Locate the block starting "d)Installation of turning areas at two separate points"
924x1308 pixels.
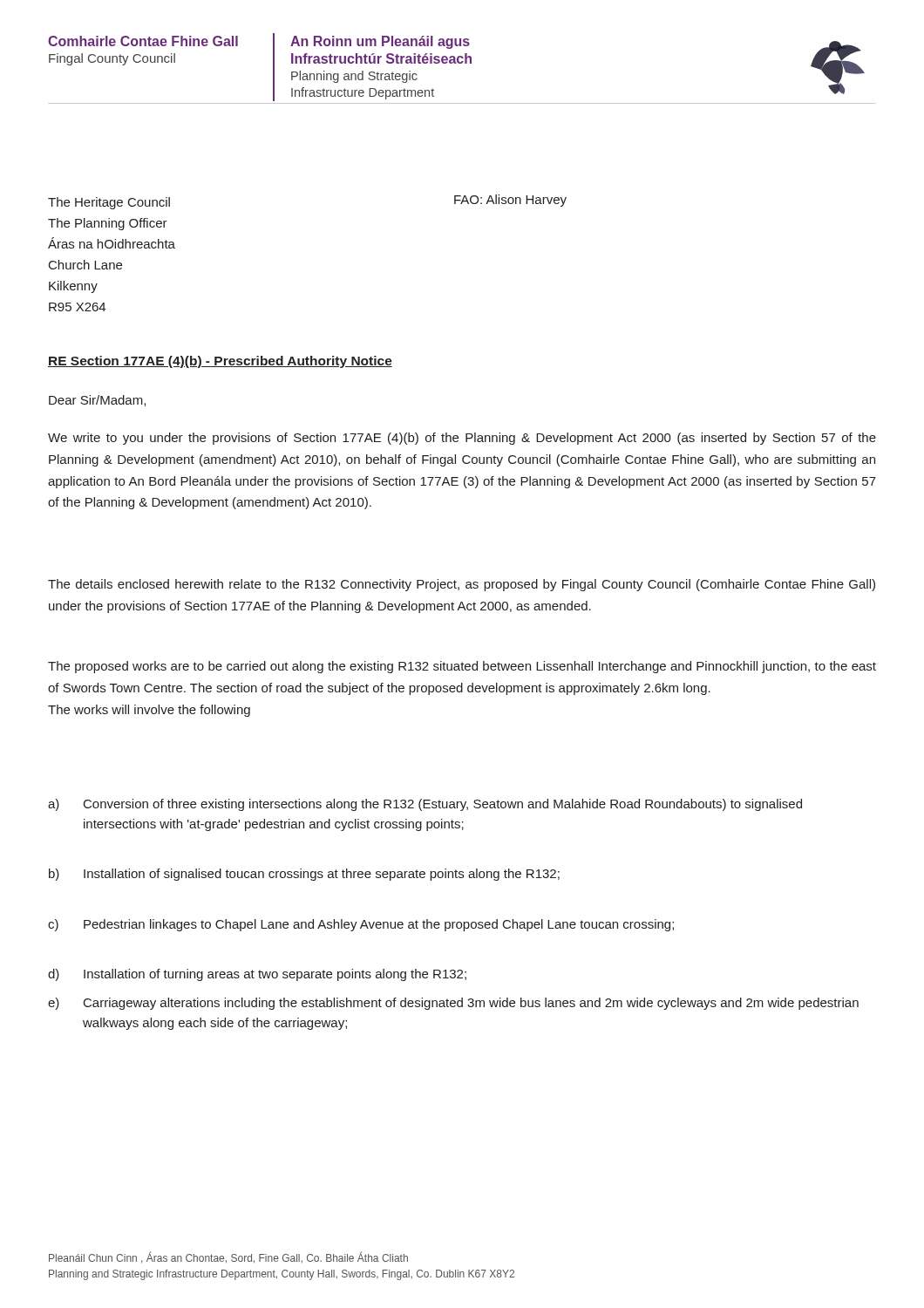(459, 974)
